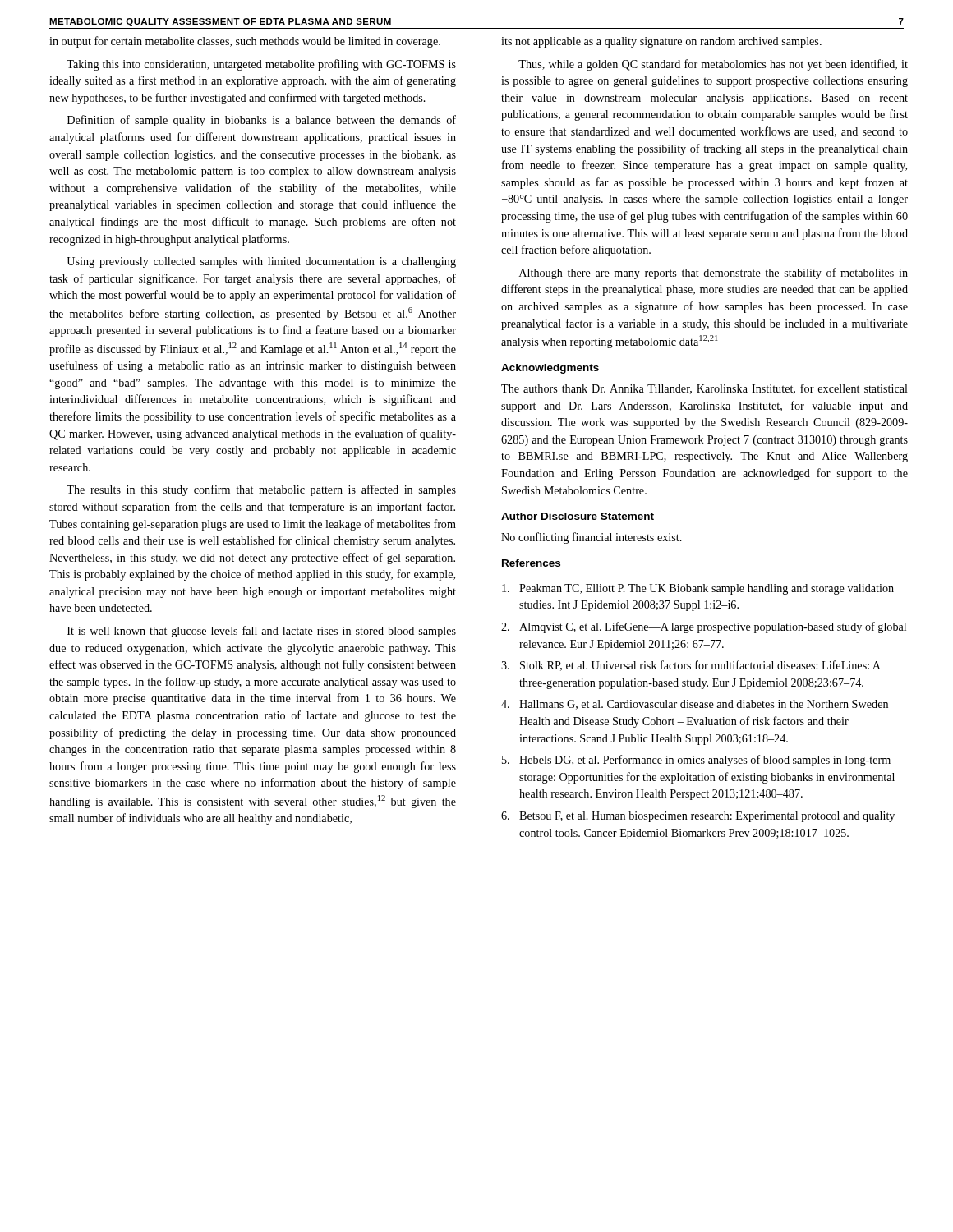Image resolution: width=953 pixels, height=1232 pixels.
Task: Locate the text that reads "No conflicting financial interests exist."
Action: tap(592, 538)
